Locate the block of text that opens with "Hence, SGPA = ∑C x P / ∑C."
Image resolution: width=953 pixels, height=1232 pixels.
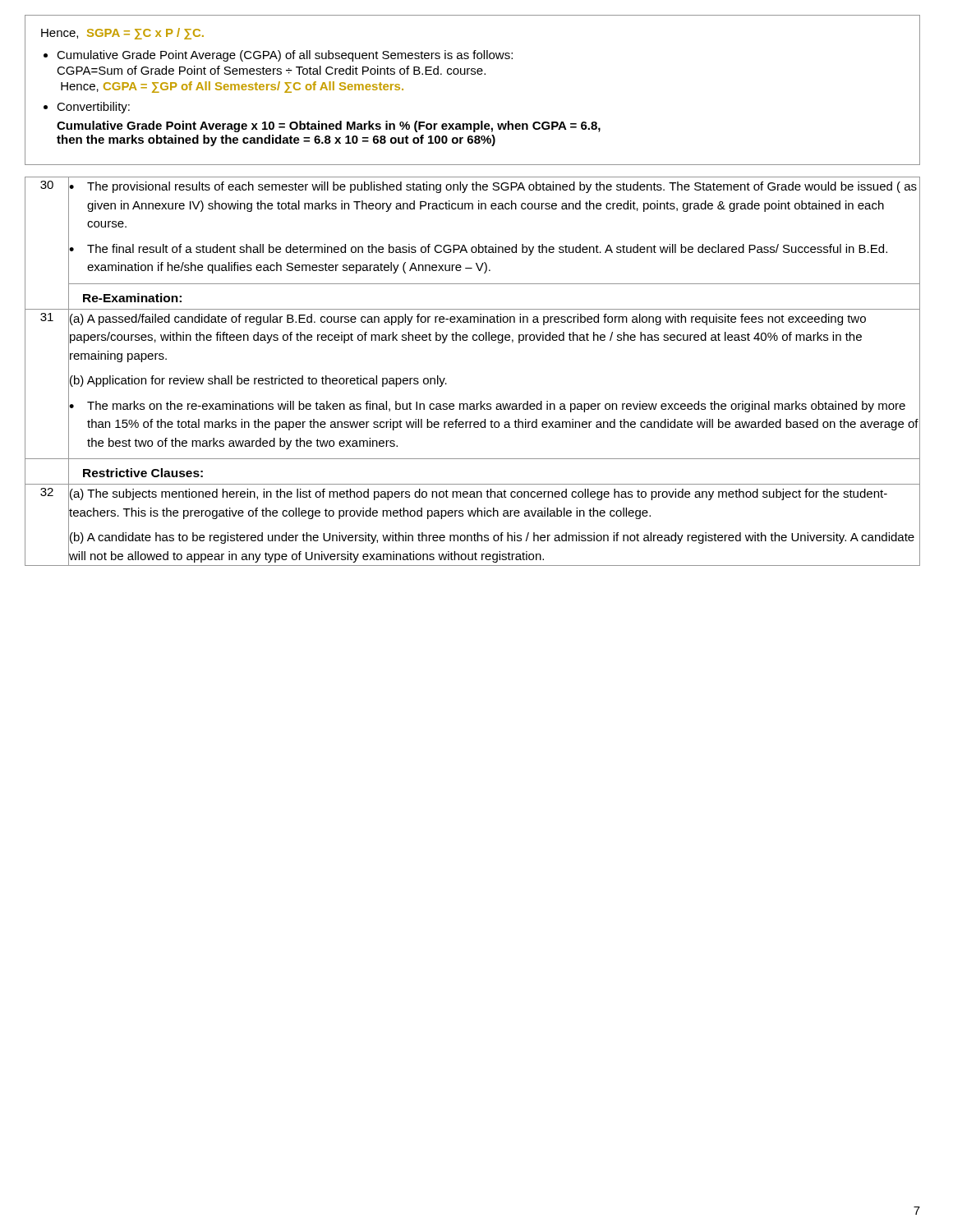click(122, 34)
